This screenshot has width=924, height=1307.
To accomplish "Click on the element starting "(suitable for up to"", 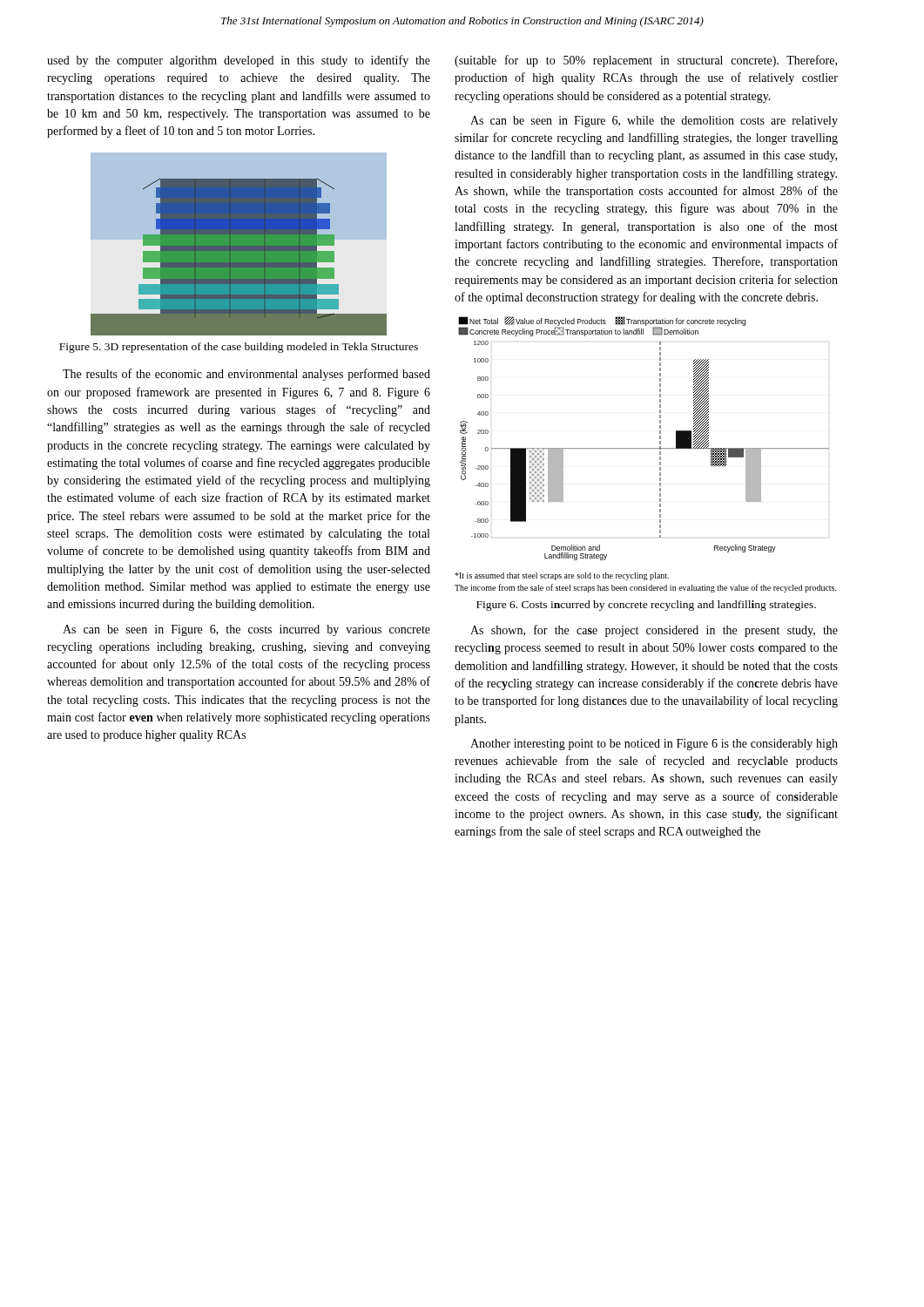I will [x=646, y=79].
